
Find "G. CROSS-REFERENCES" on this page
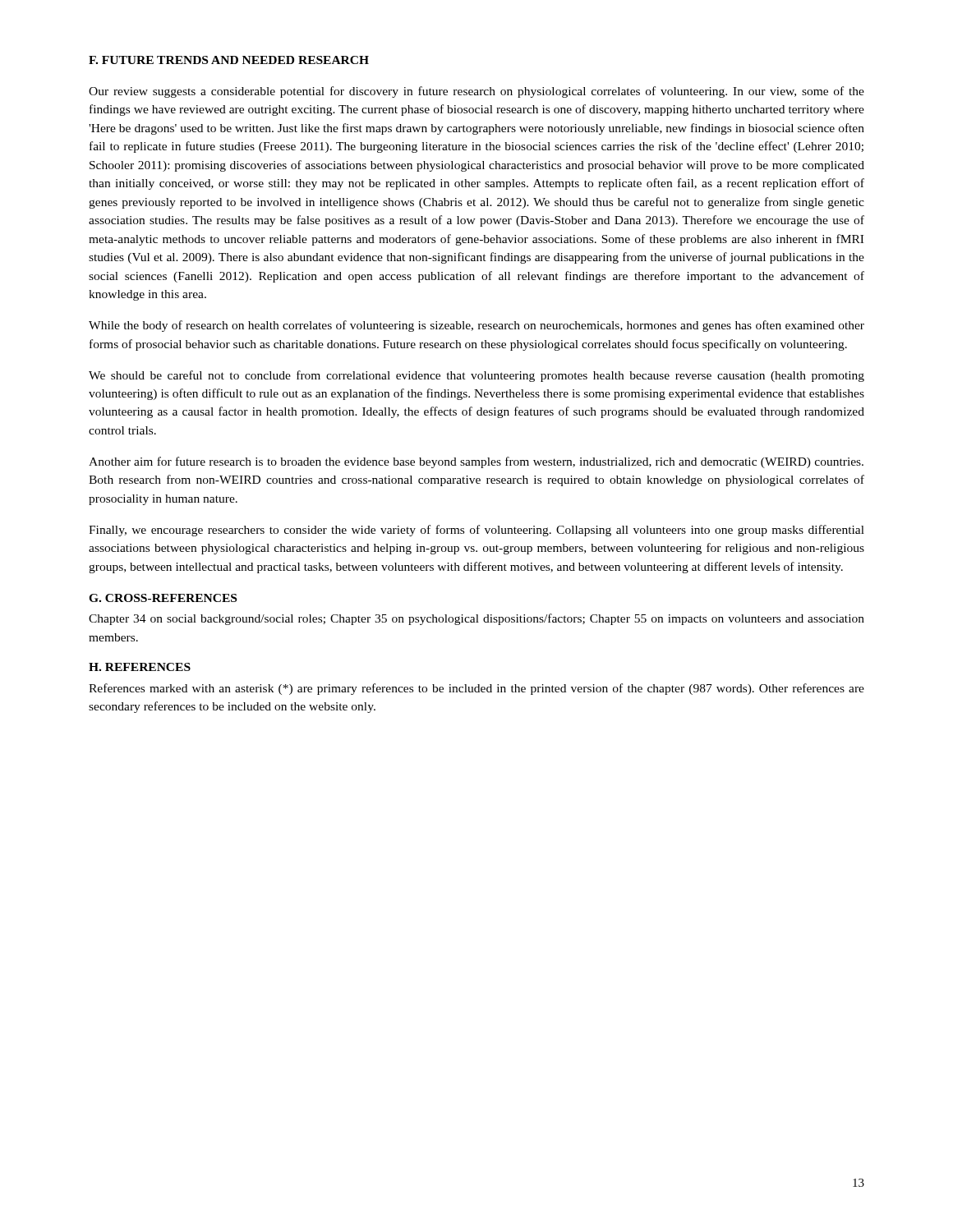pyautogui.click(x=163, y=597)
